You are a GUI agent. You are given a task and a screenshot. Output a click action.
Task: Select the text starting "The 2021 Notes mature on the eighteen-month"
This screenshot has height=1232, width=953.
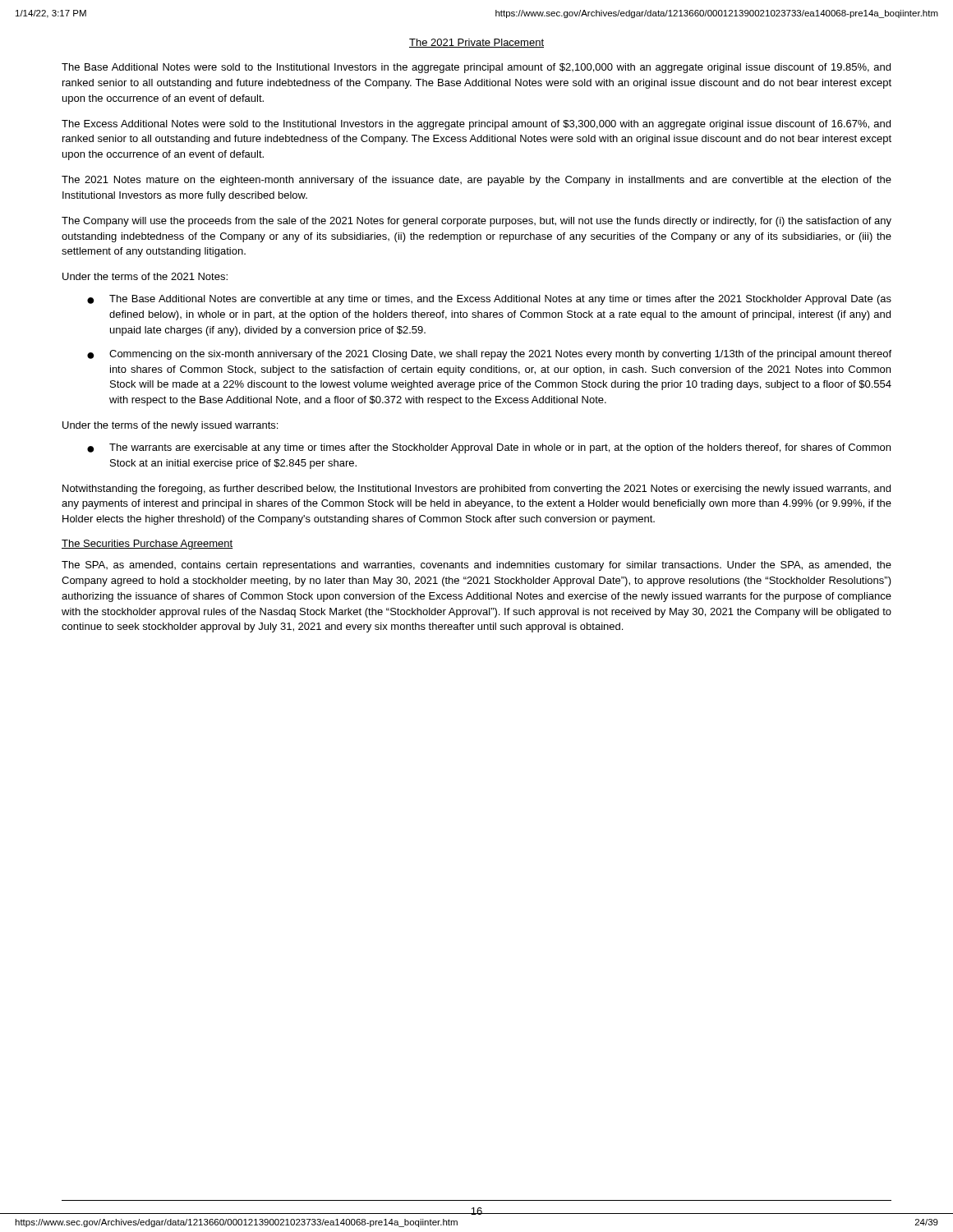coord(476,187)
